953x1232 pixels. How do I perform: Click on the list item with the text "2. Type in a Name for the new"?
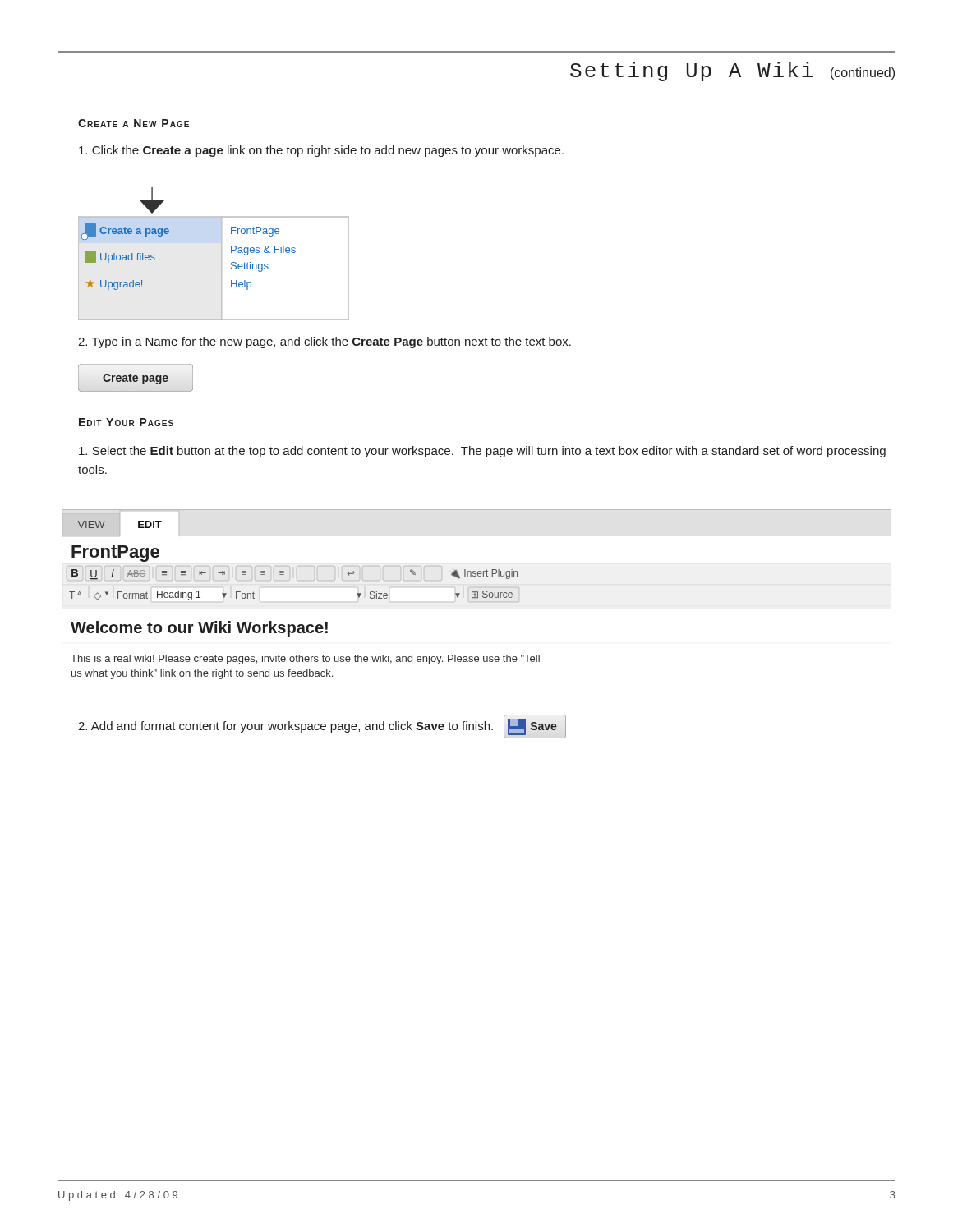(x=325, y=341)
